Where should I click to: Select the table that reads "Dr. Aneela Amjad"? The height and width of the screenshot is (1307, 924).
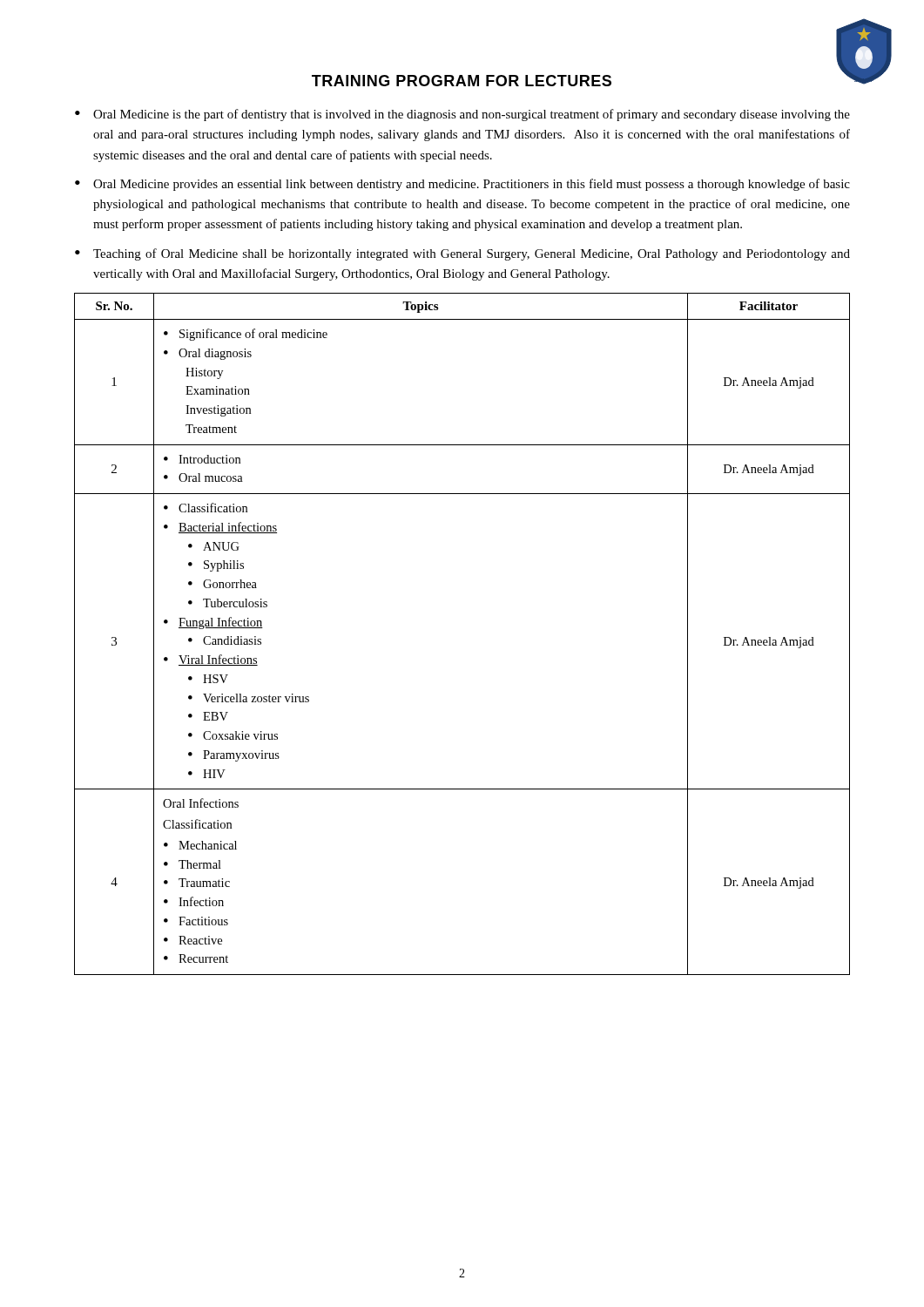point(462,634)
